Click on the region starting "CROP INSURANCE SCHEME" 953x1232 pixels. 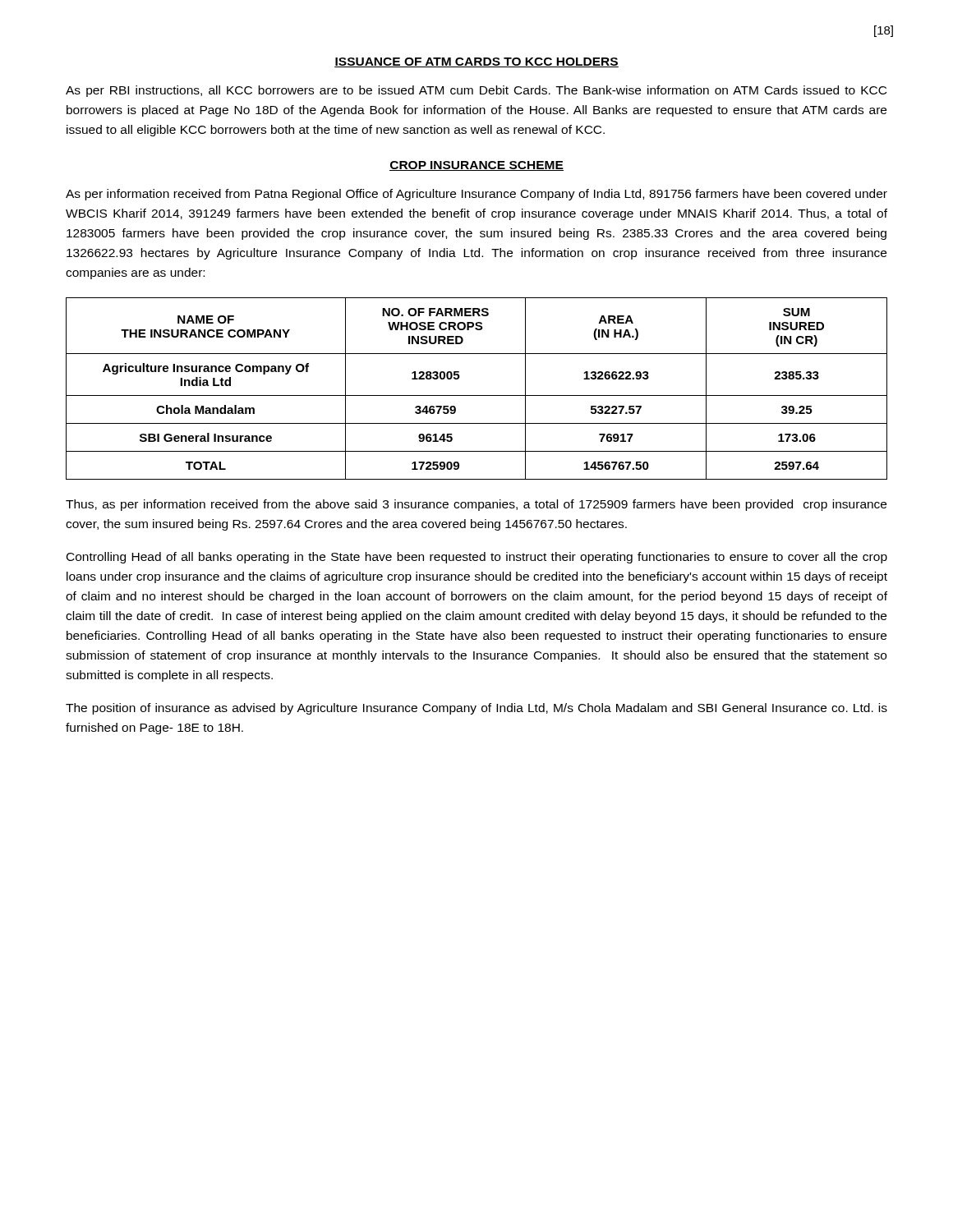tap(476, 165)
